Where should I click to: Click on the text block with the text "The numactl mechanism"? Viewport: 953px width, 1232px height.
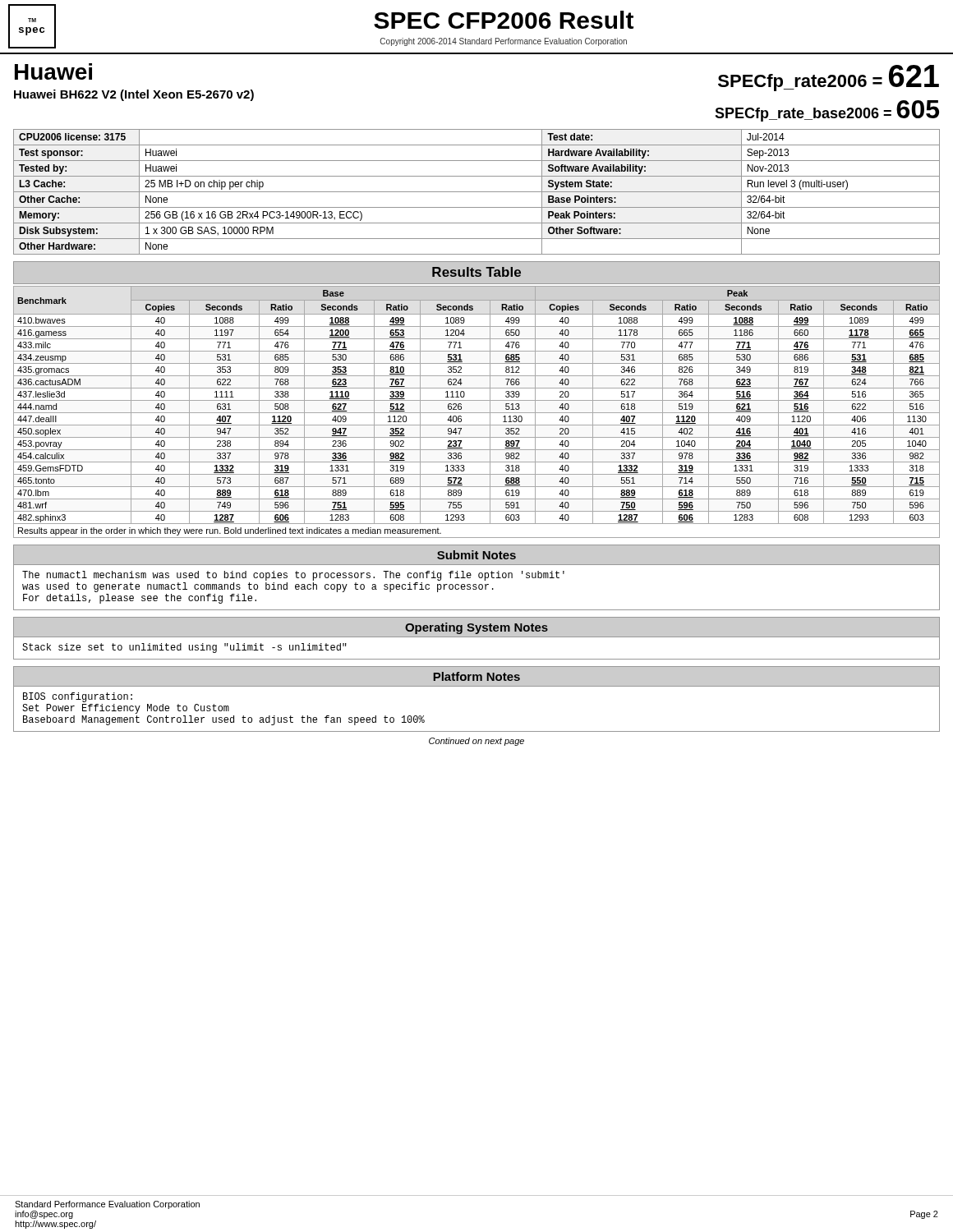[294, 587]
